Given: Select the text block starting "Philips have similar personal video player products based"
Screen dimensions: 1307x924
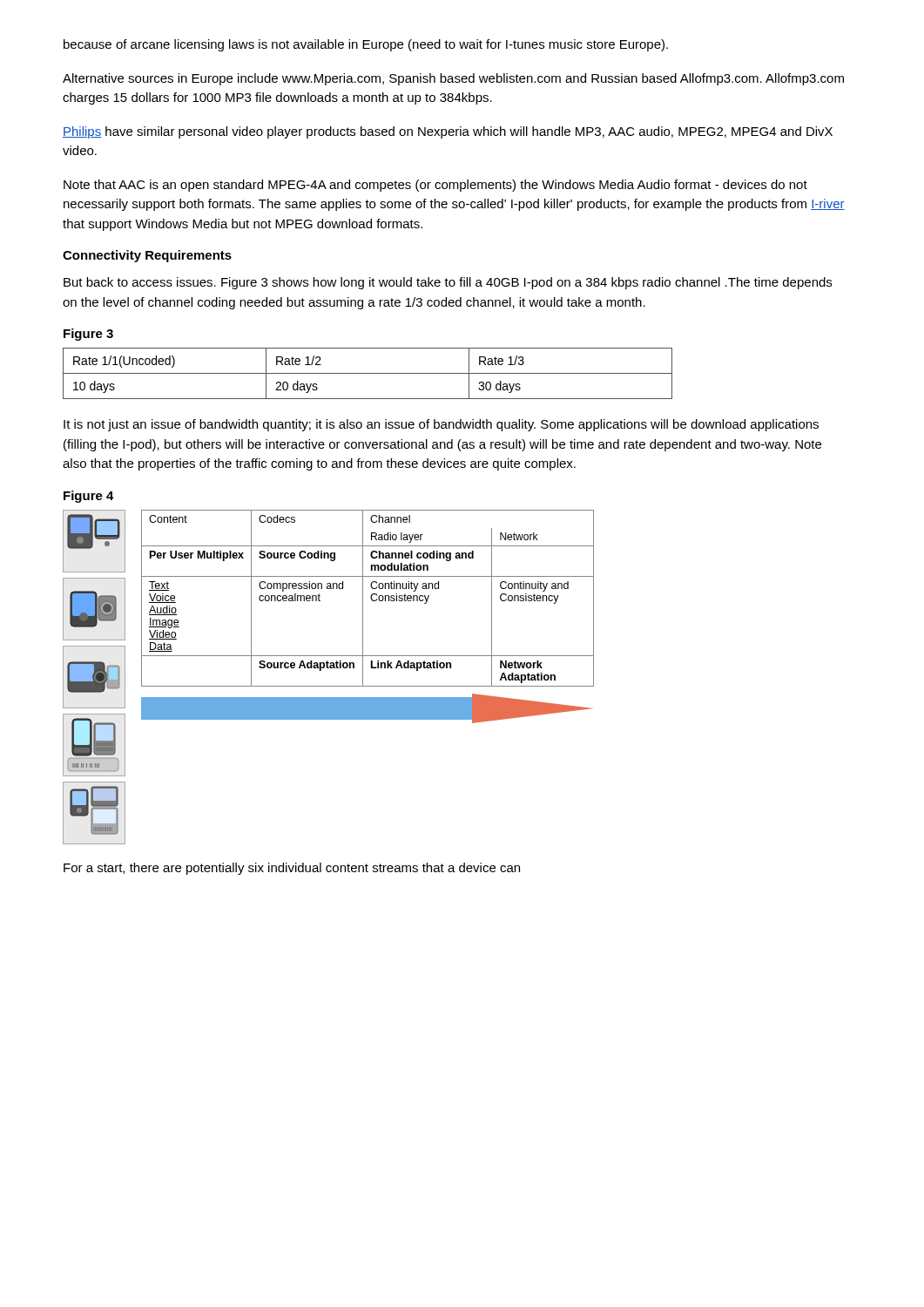Looking at the screenshot, I should (448, 141).
